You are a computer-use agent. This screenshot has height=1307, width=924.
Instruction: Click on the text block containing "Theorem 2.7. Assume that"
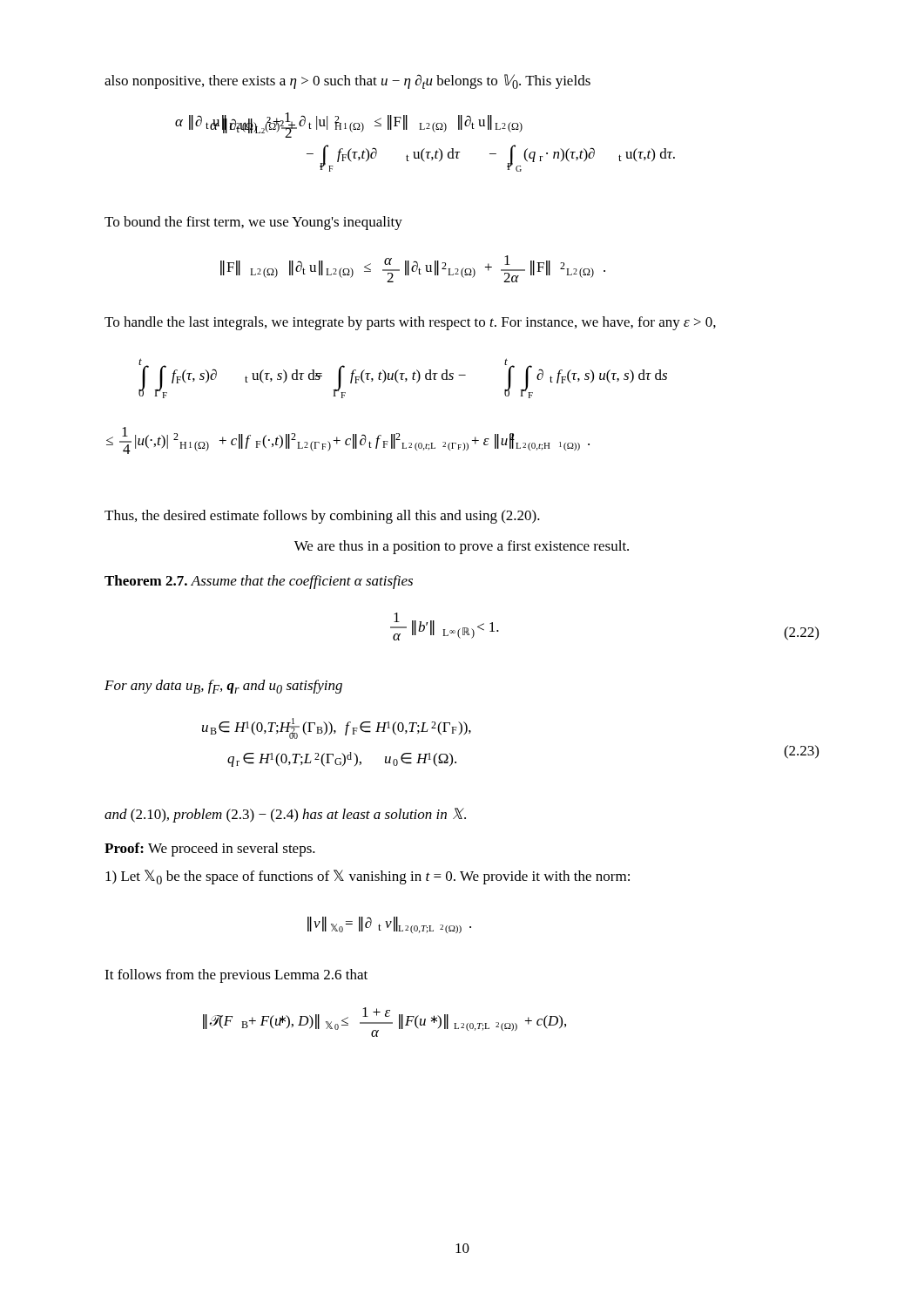(259, 580)
